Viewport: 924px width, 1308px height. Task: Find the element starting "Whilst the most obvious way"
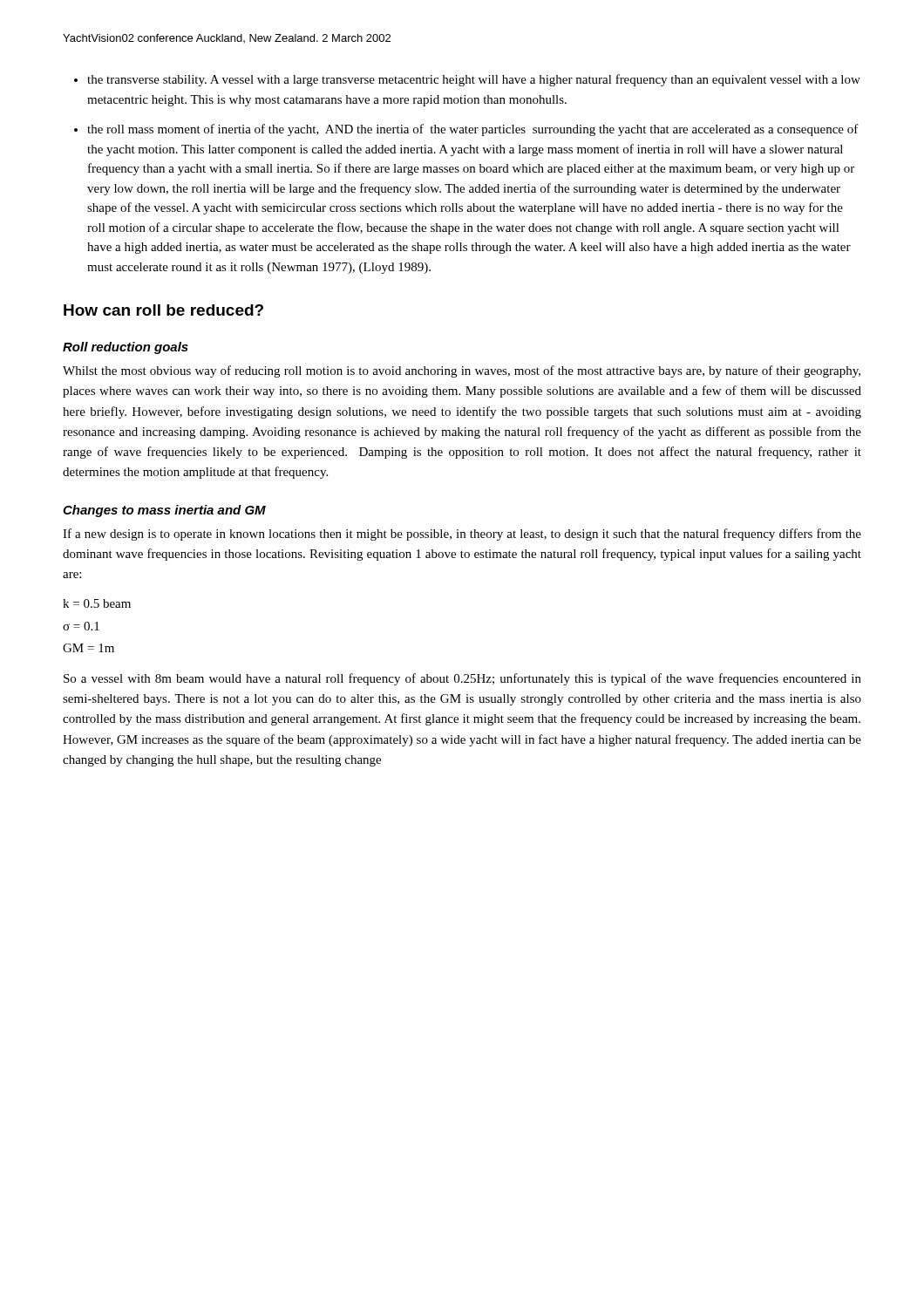pyautogui.click(x=462, y=421)
